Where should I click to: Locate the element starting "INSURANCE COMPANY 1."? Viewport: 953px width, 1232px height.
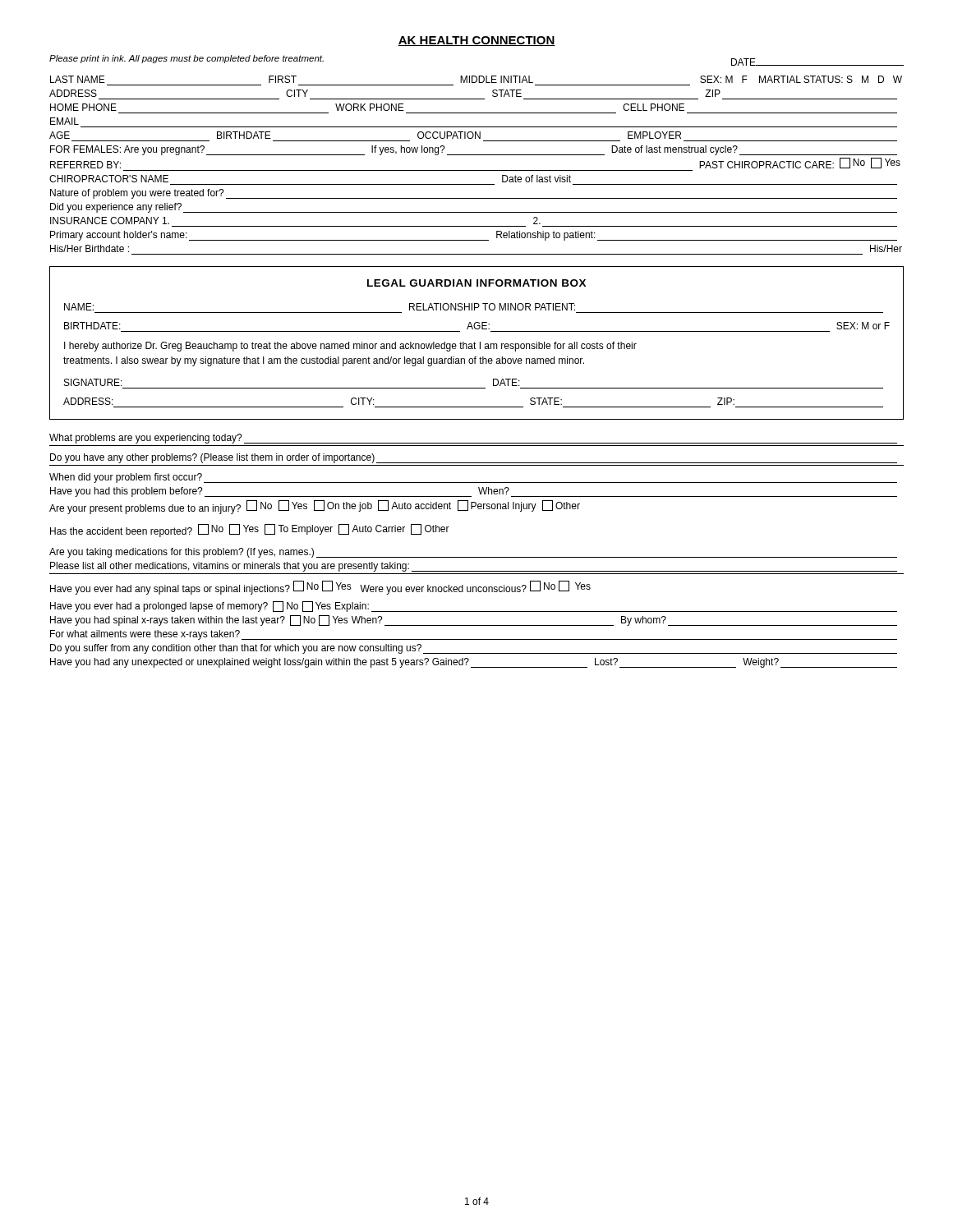tap(473, 220)
